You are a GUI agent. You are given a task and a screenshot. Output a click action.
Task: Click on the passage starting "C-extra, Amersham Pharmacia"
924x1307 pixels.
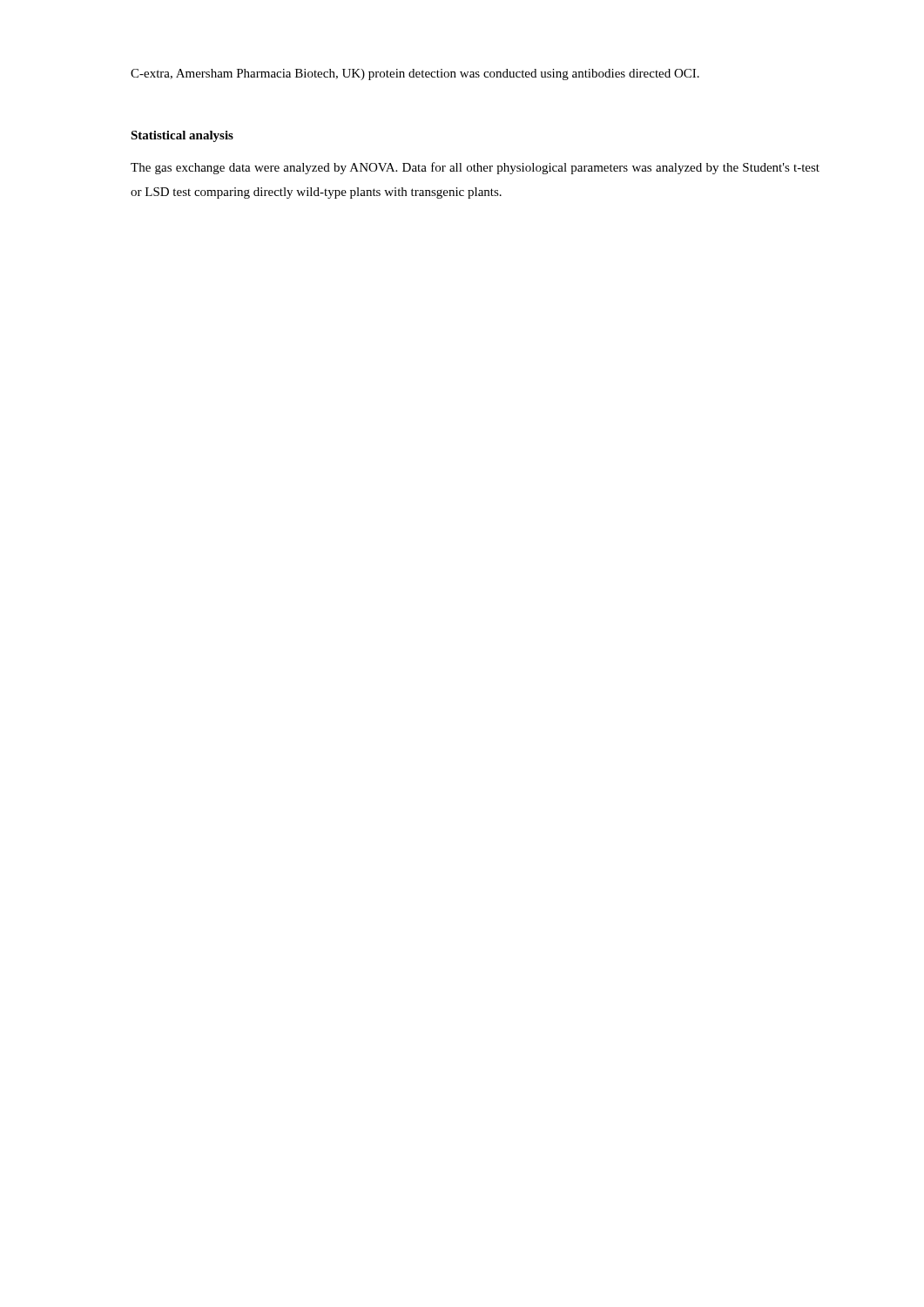pos(415,73)
